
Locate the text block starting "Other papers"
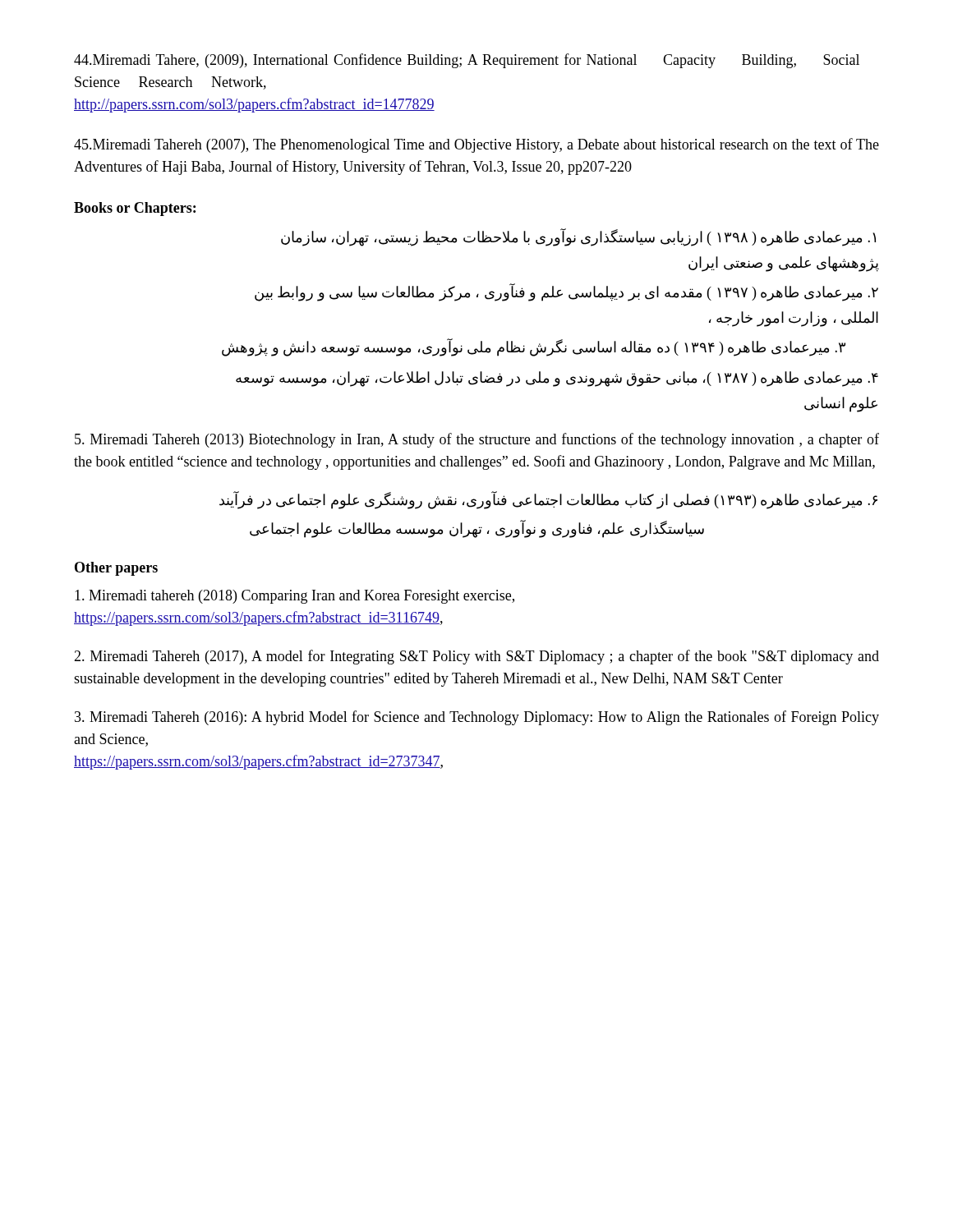pos(116,568)
